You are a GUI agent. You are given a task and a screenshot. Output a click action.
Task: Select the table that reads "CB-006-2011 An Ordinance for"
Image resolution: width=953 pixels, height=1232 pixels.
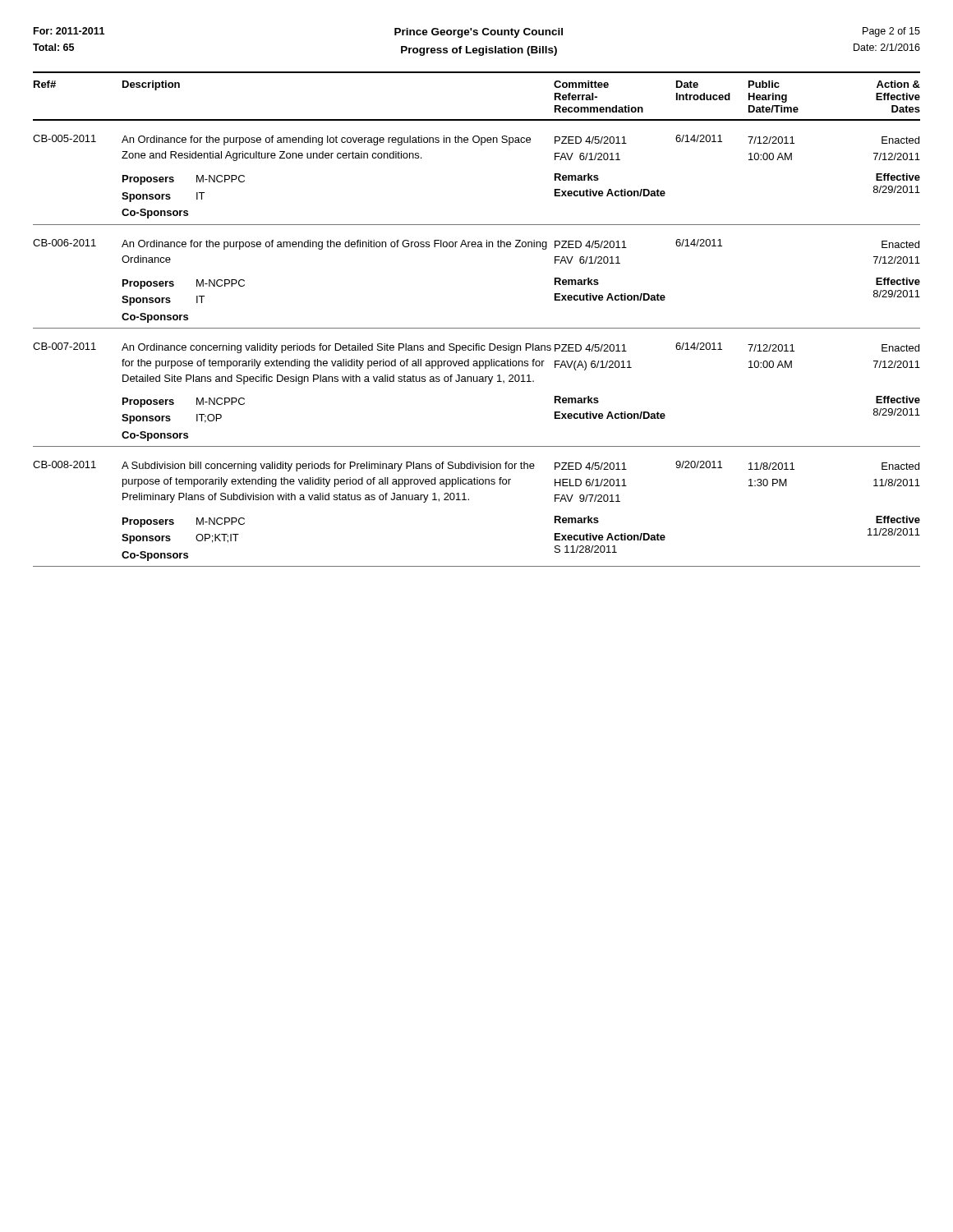tap(476, 277)
